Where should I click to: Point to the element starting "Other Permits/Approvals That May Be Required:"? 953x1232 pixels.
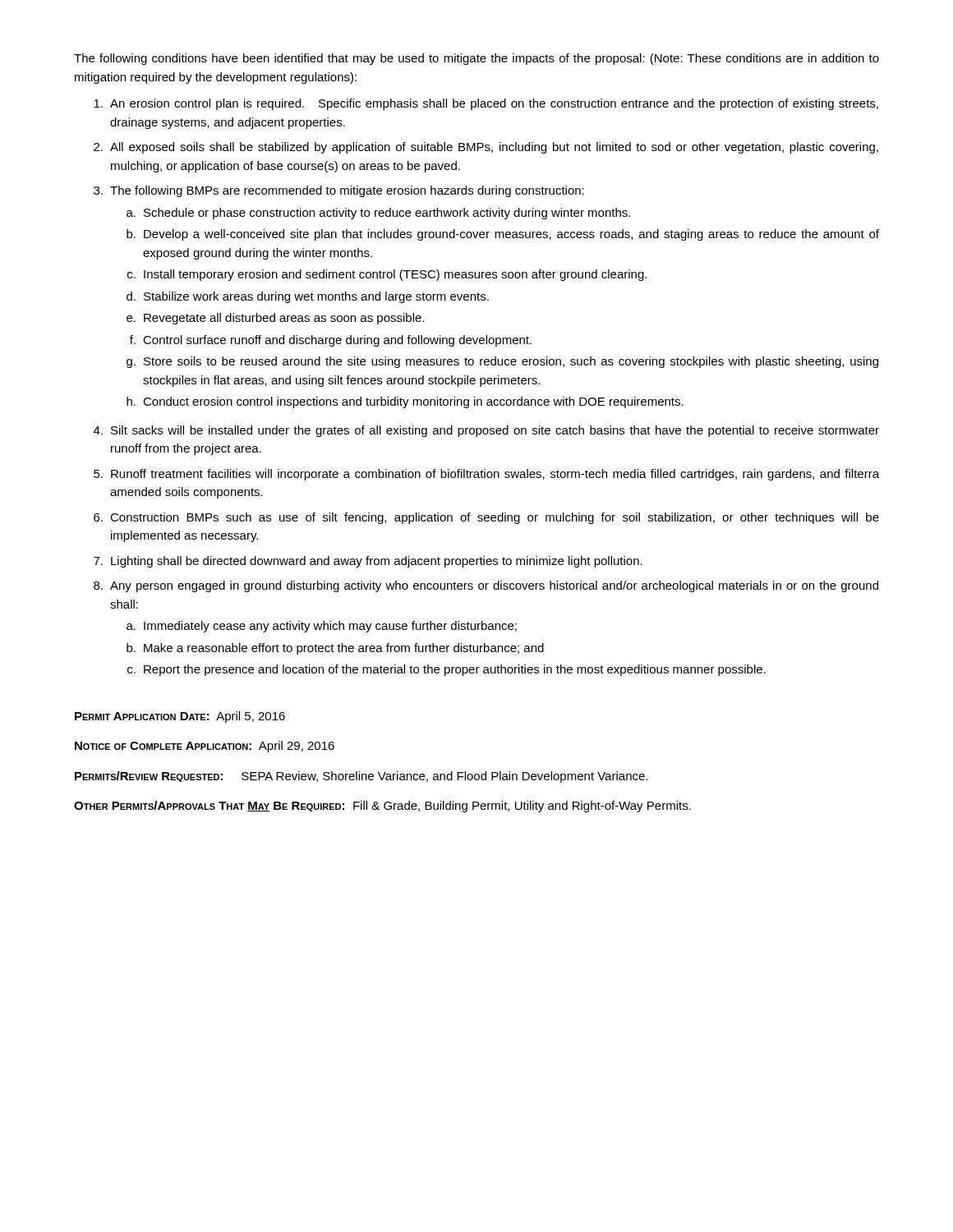tap(383, 805)
